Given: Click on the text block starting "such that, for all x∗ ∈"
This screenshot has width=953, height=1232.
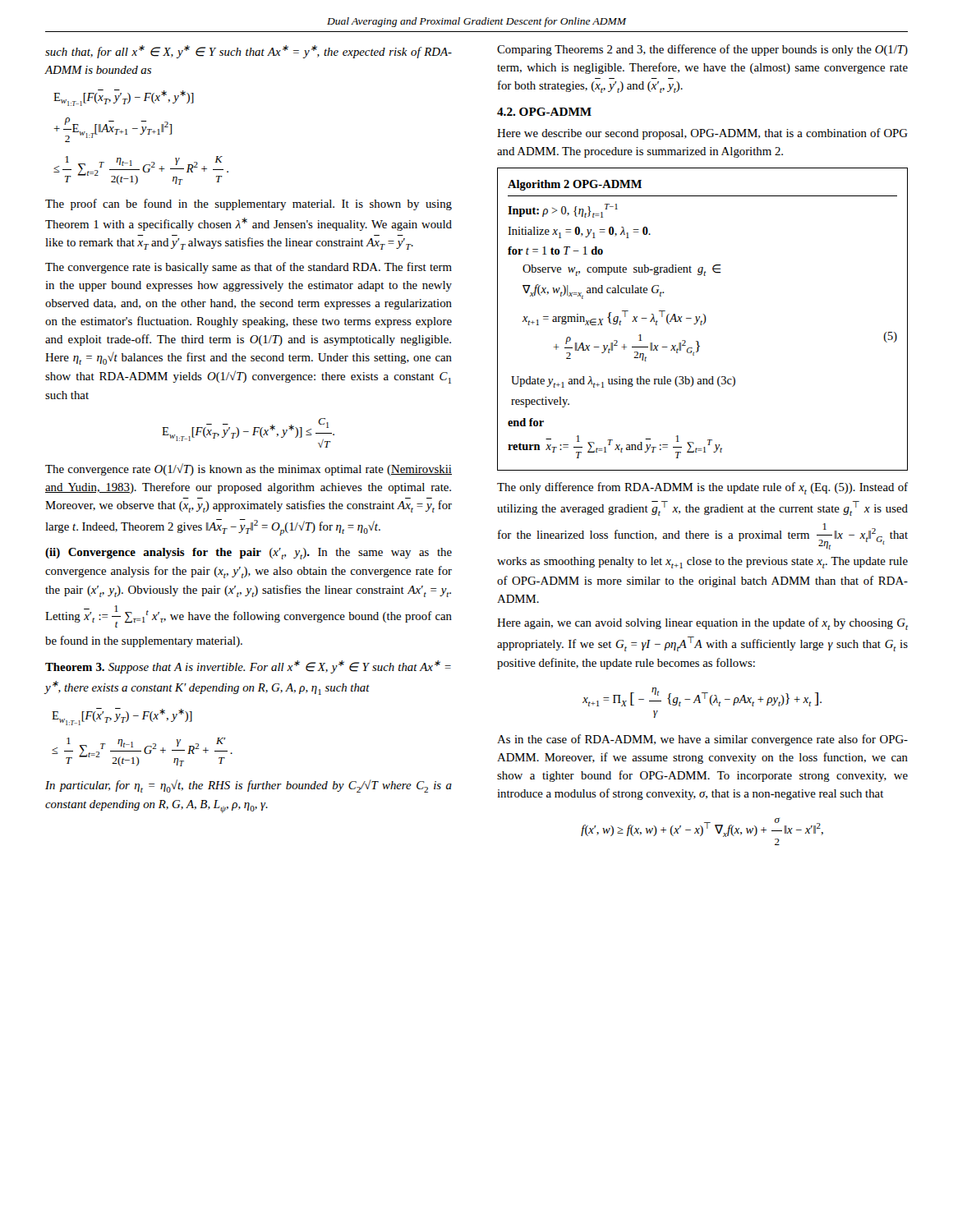Looking at the screenshot, I should tap(248, 60).
